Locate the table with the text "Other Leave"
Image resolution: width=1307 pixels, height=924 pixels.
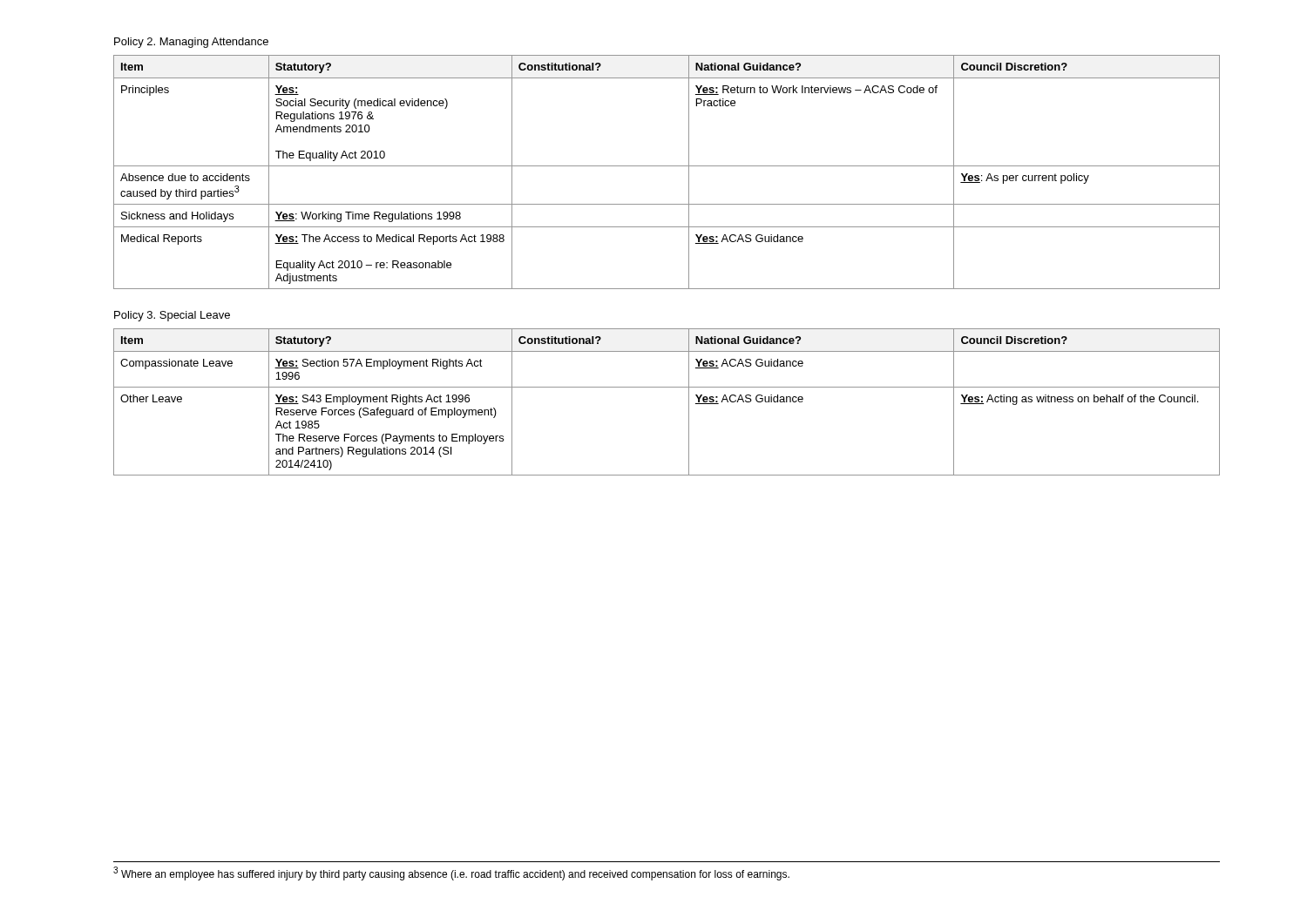[667, 402]
